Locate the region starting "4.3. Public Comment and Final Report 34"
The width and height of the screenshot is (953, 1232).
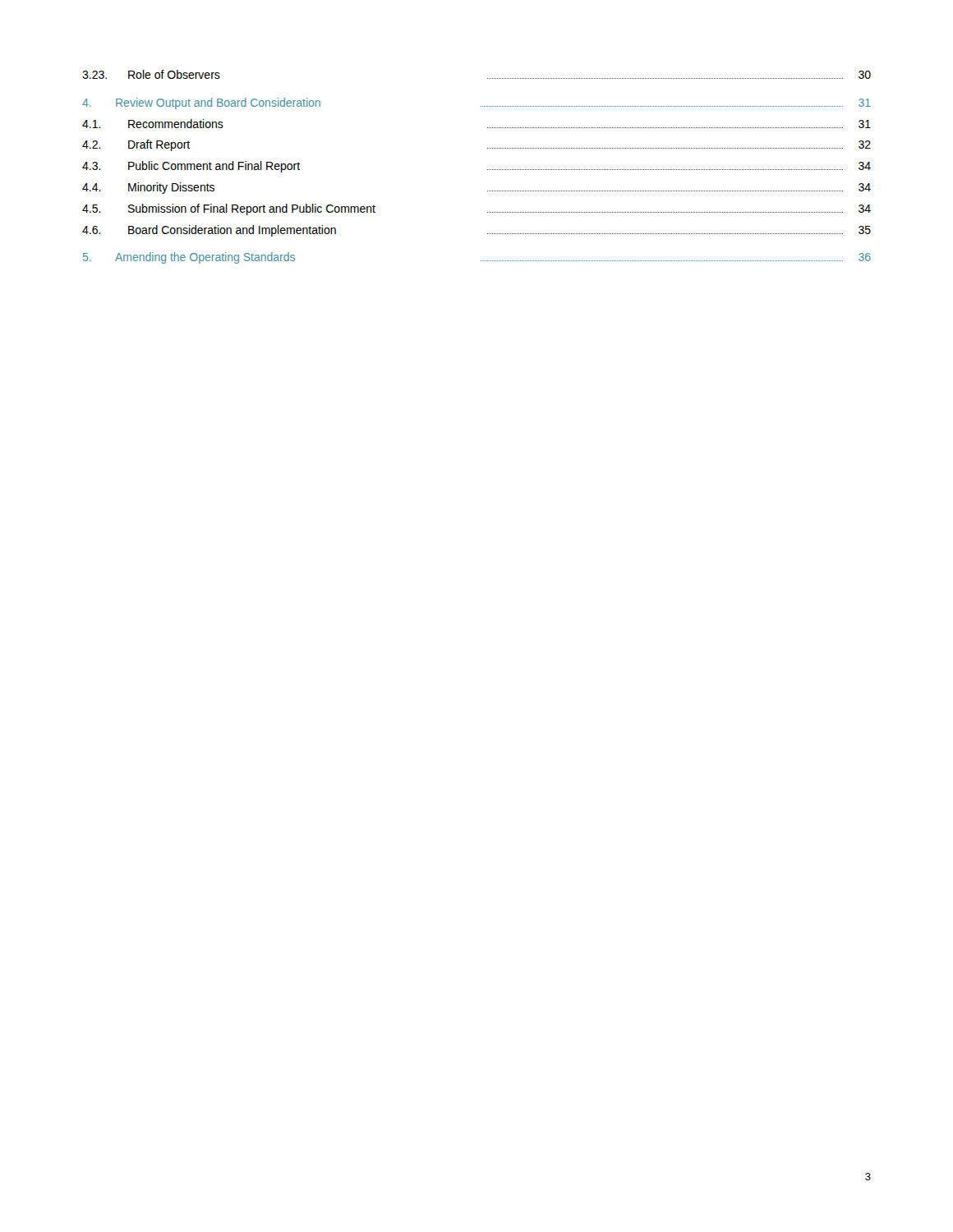[476, 167]
